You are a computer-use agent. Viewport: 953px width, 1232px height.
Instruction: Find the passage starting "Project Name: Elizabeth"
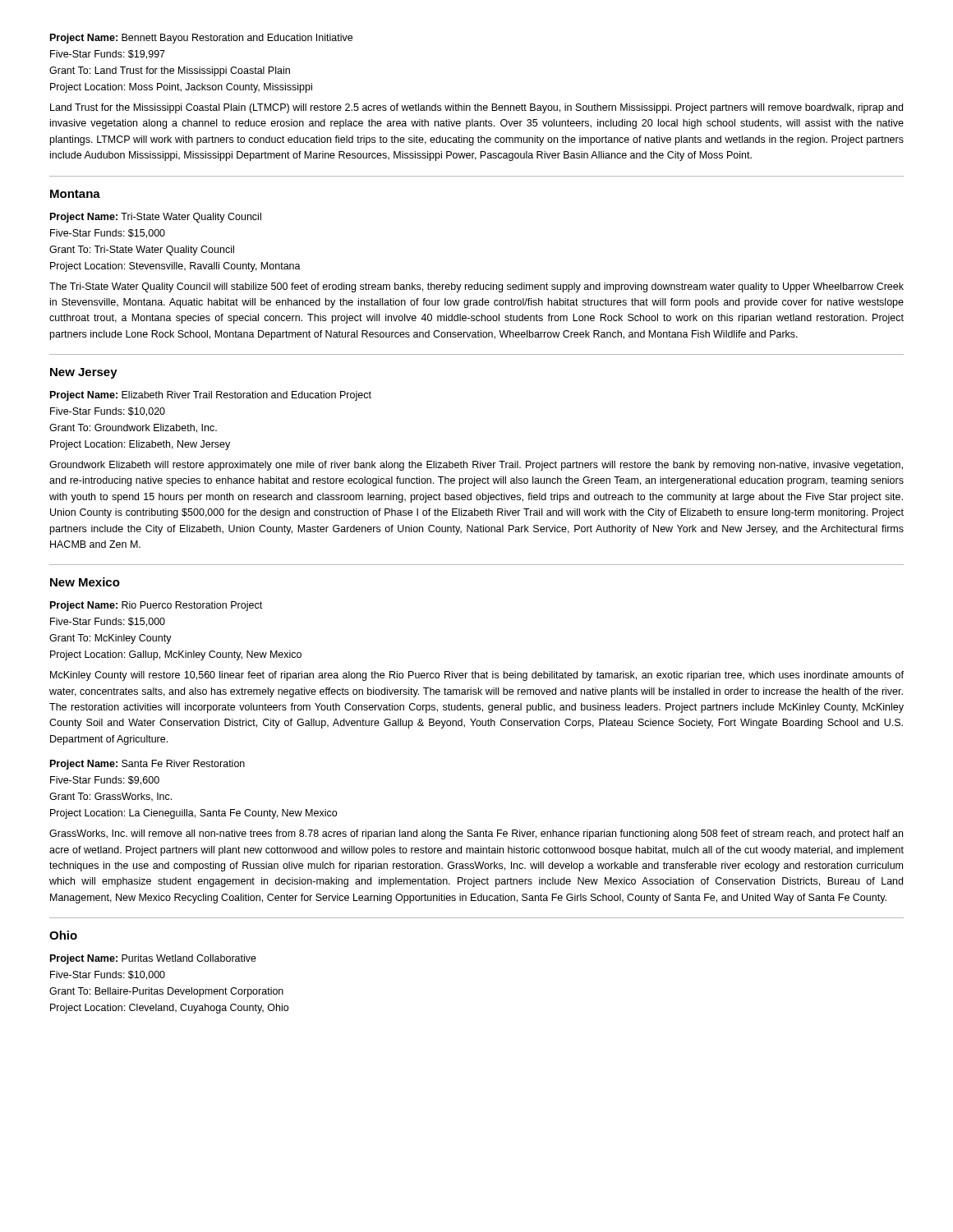[x=210, y=420]
